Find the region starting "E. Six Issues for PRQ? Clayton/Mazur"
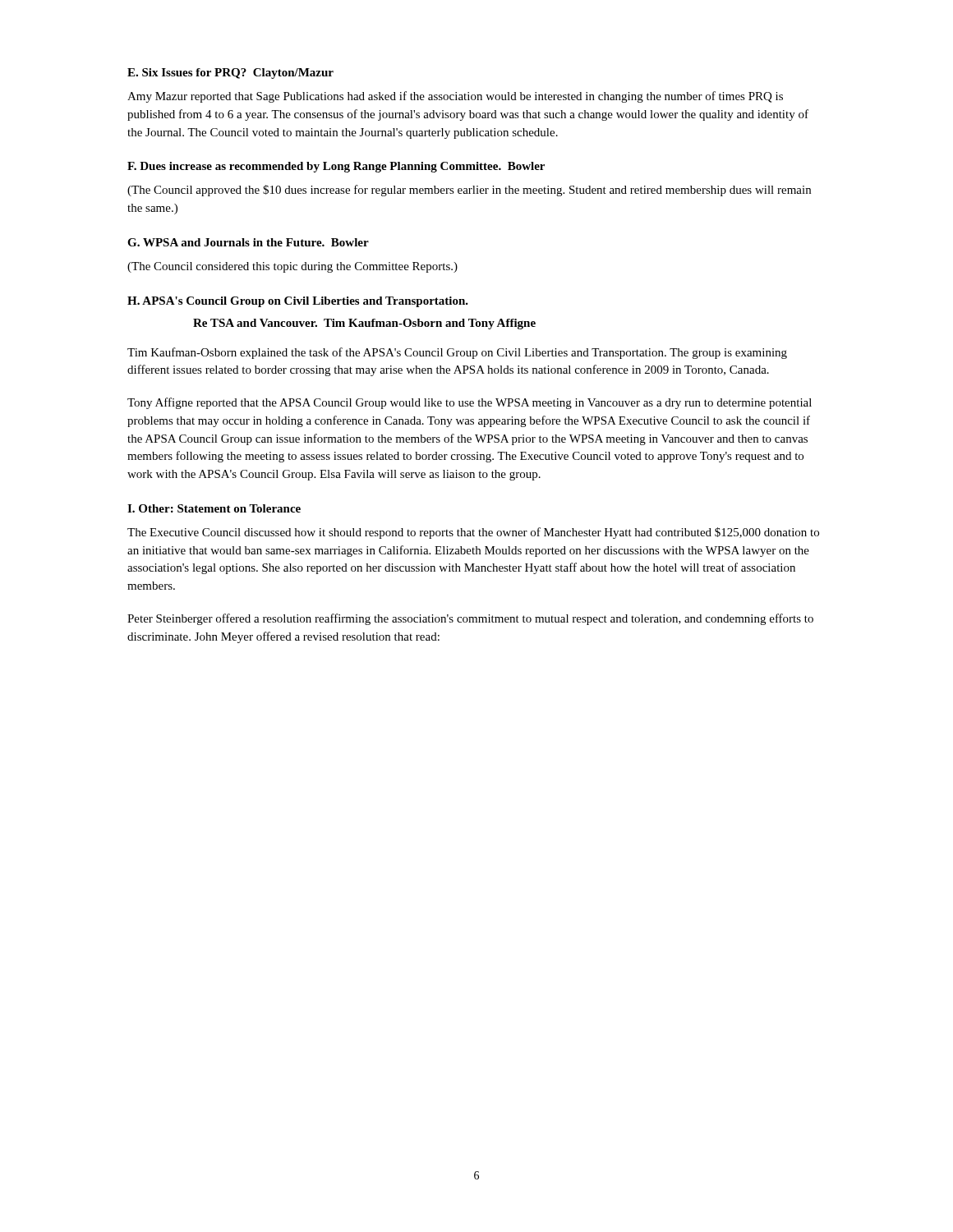Image resolution: width=953 pixels, height=1232 pixels. (x=230, y=72)
